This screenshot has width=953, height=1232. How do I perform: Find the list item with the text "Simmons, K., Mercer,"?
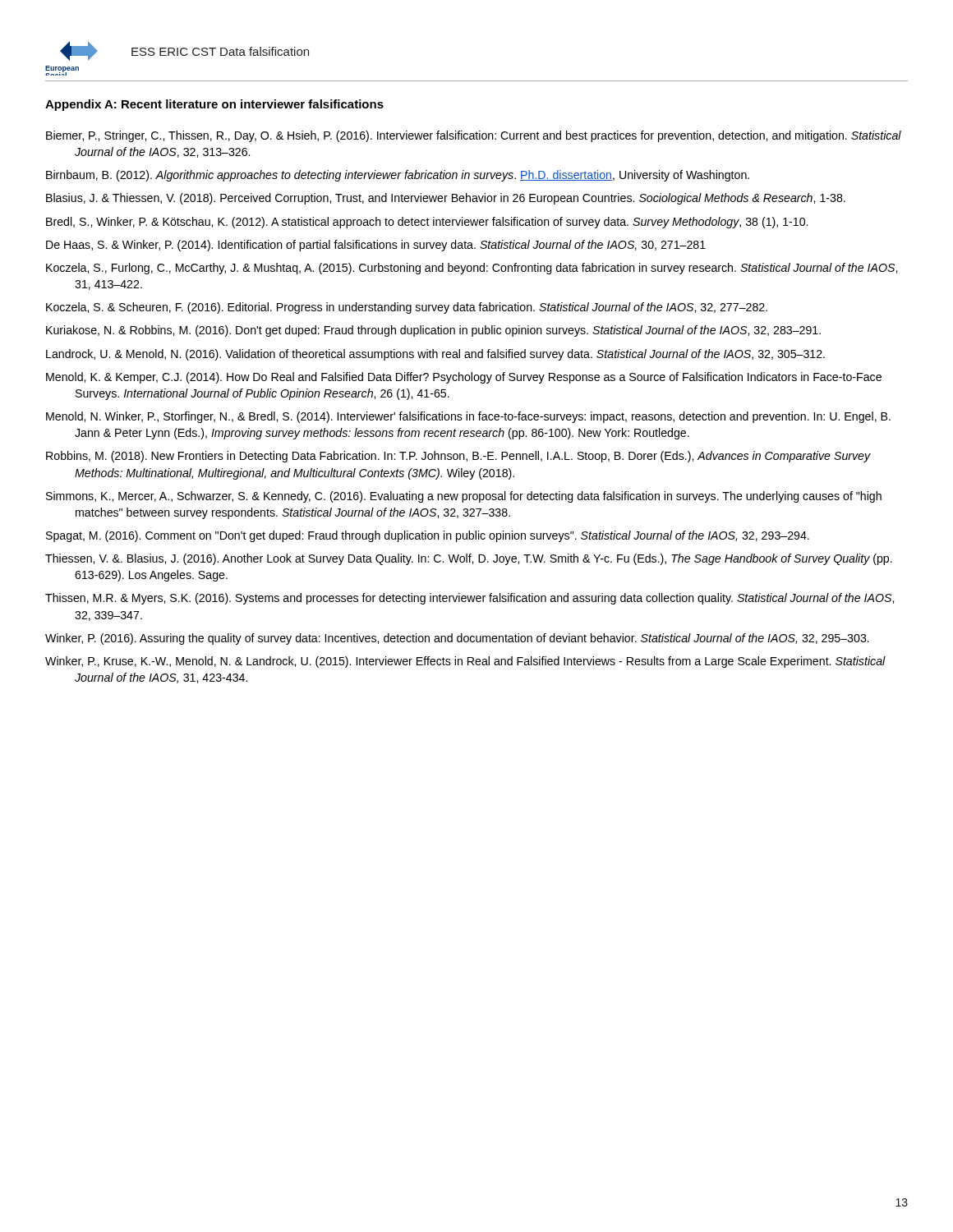tap(464, 504)
